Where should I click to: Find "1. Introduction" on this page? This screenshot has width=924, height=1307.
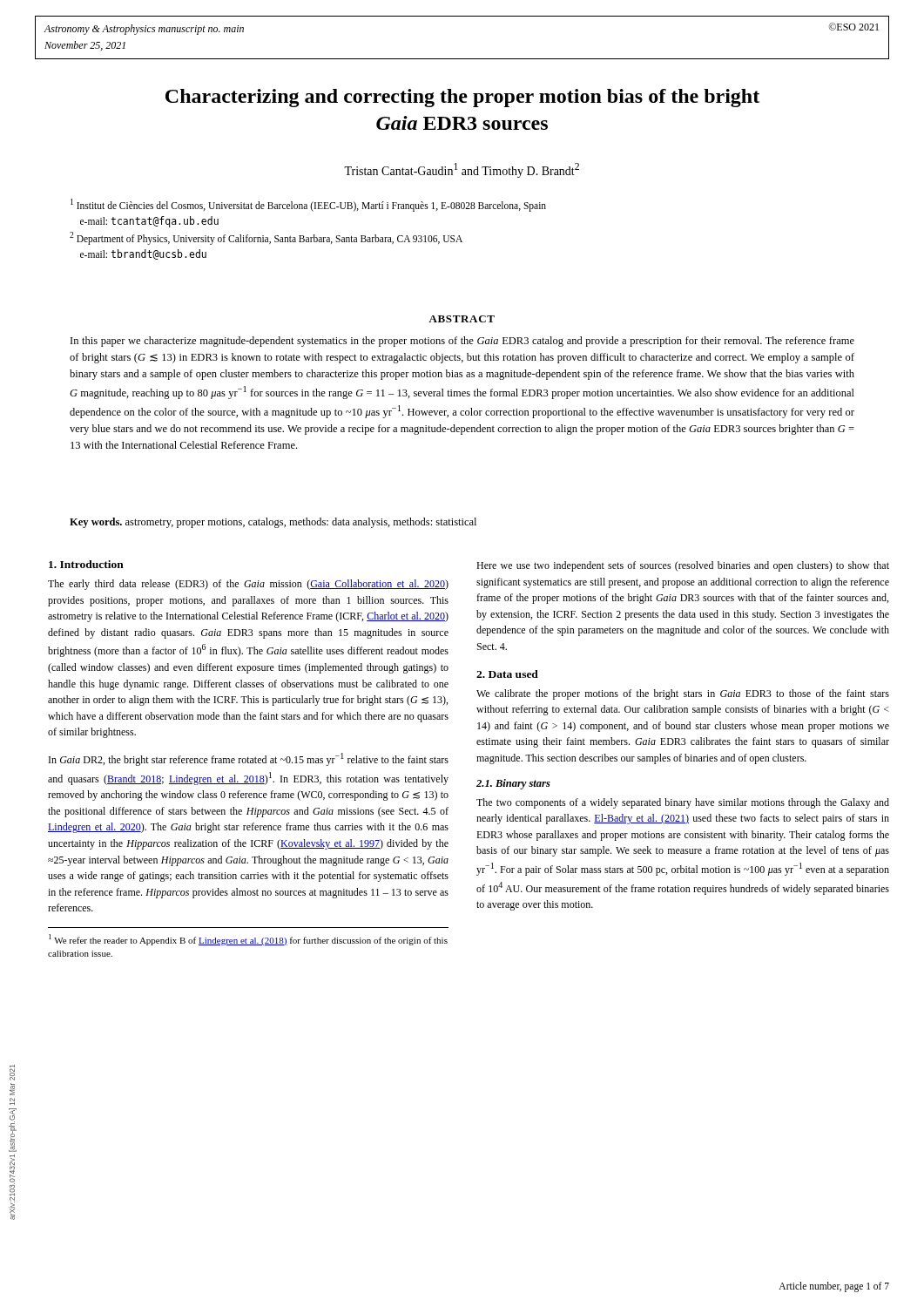click(86, 564)
